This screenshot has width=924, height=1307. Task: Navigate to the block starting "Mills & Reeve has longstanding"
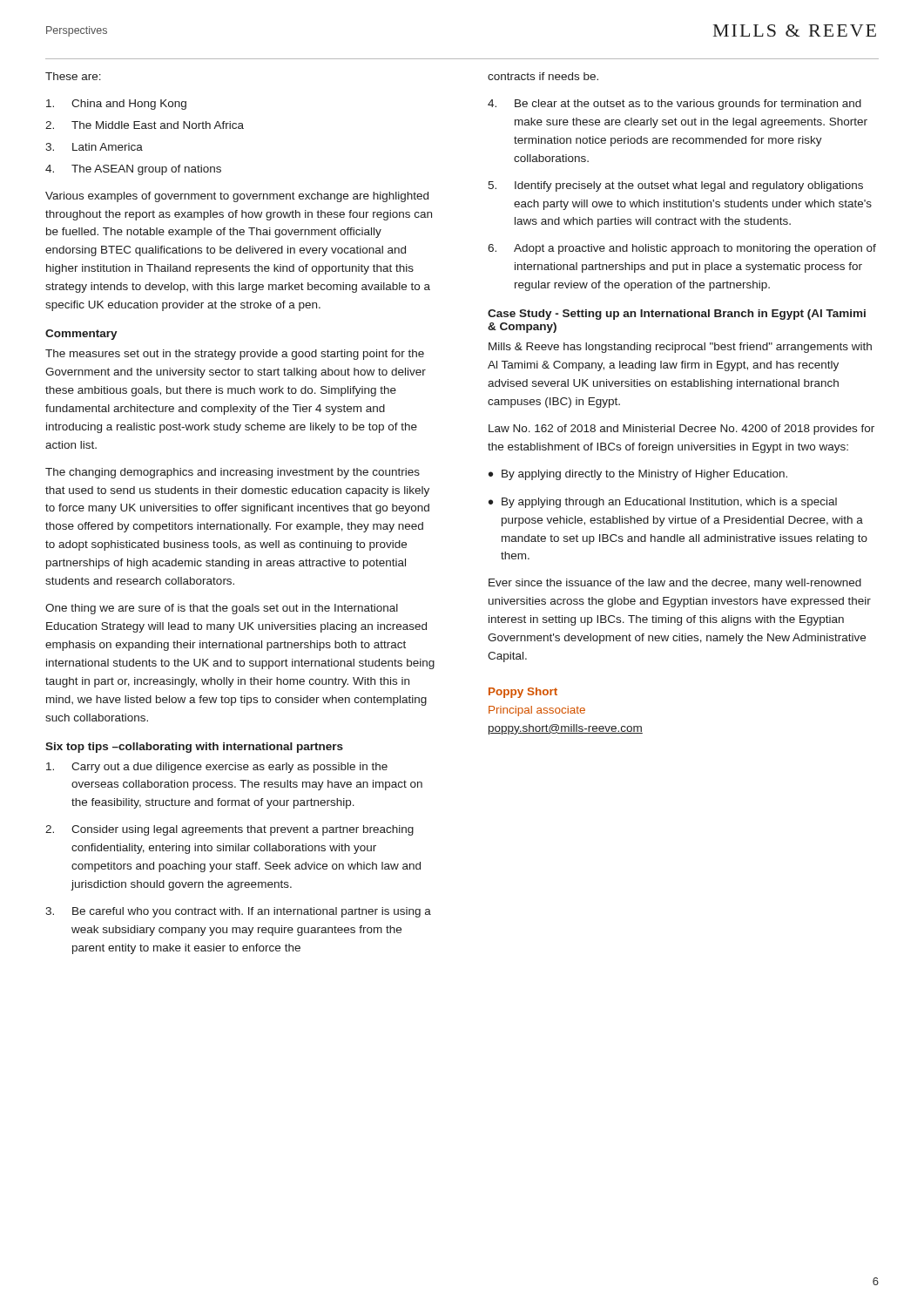pos(683,375)
